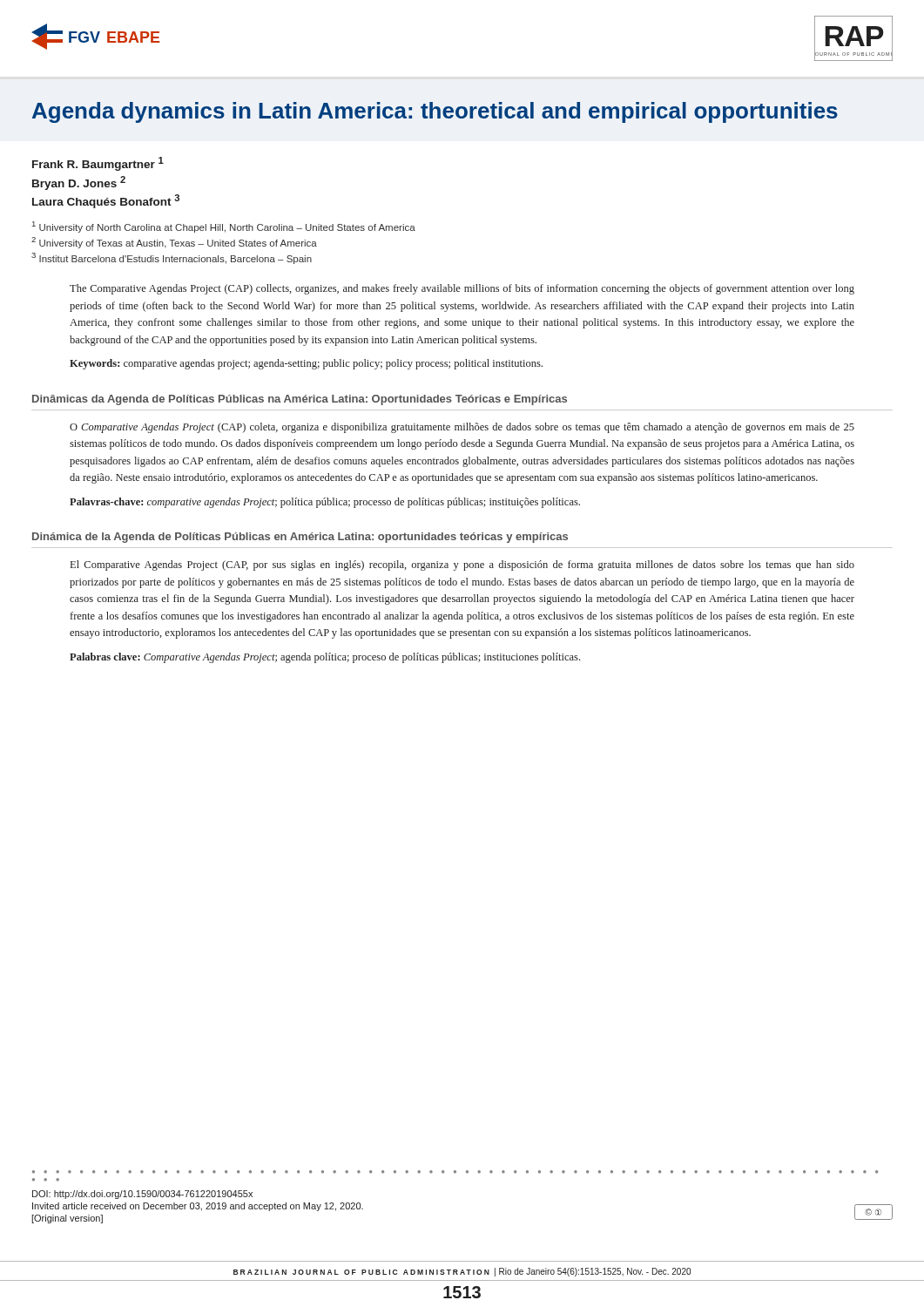Find the passage starting "Frank R. Baumgartner 1"

pos(98,164)
